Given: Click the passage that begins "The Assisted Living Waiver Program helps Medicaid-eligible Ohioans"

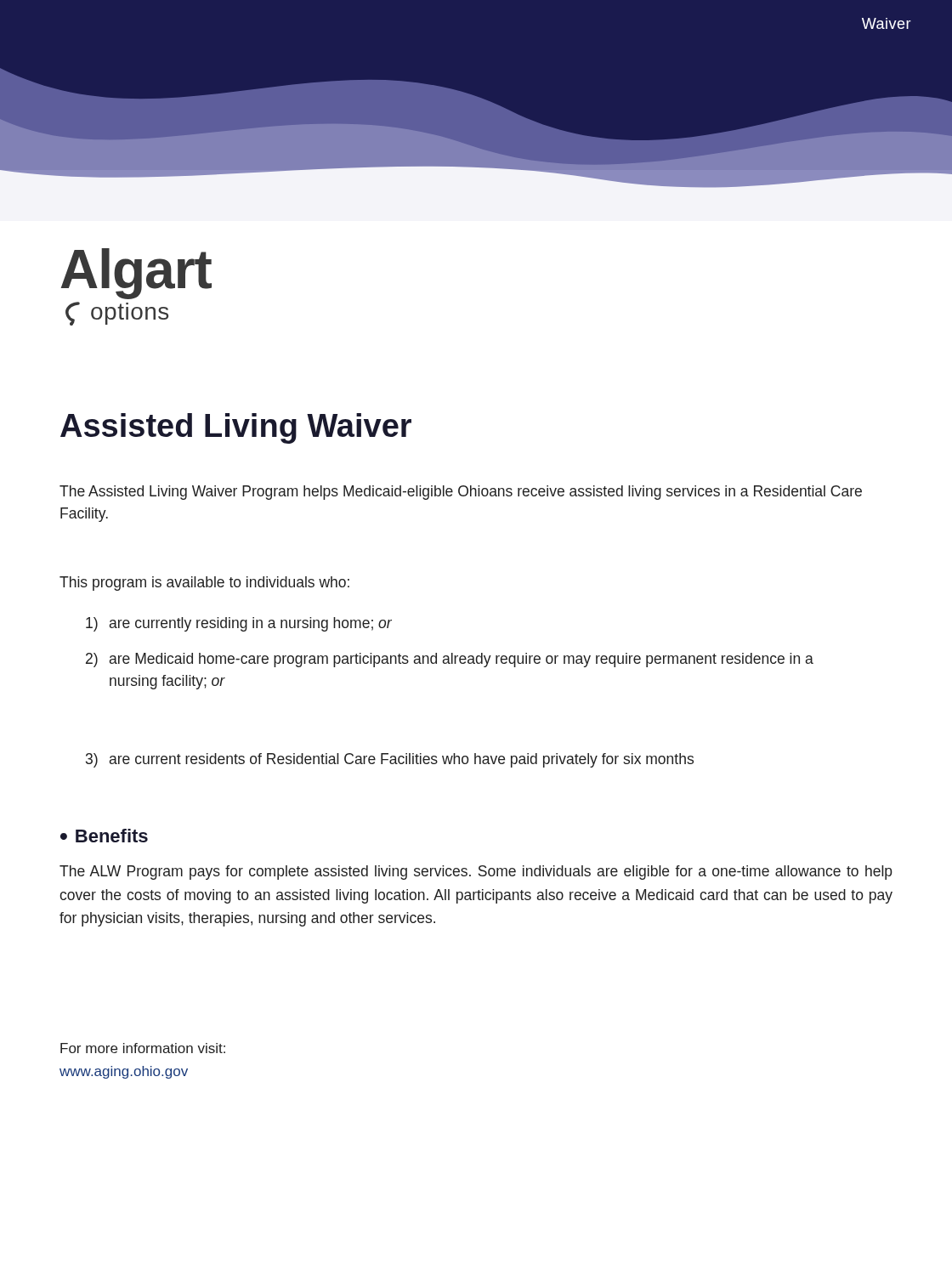Looking at the screenshot, I should point(461,502).
